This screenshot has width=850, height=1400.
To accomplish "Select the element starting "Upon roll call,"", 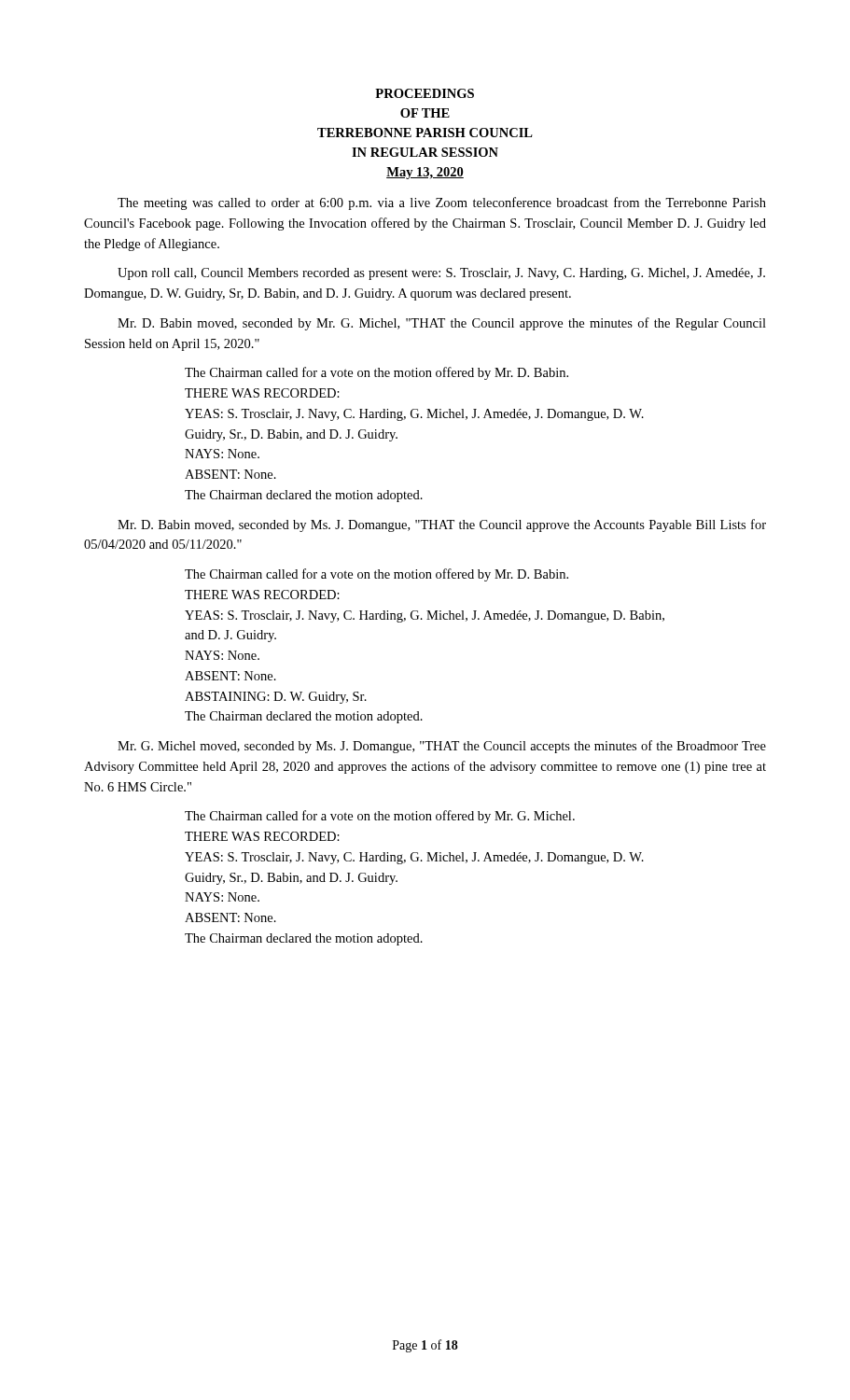I will 425,284.
